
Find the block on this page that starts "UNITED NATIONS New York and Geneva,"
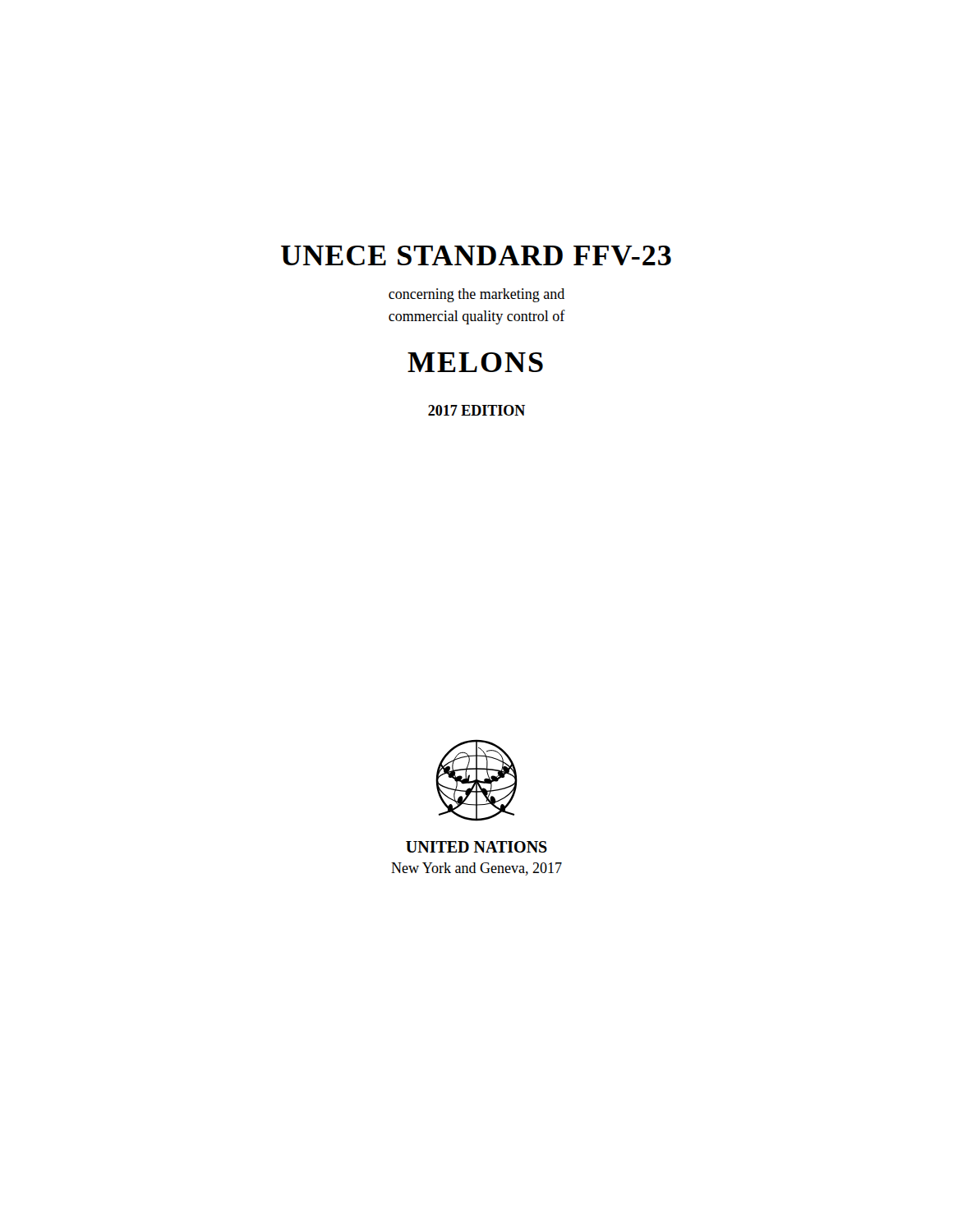[x=476, y=857]
